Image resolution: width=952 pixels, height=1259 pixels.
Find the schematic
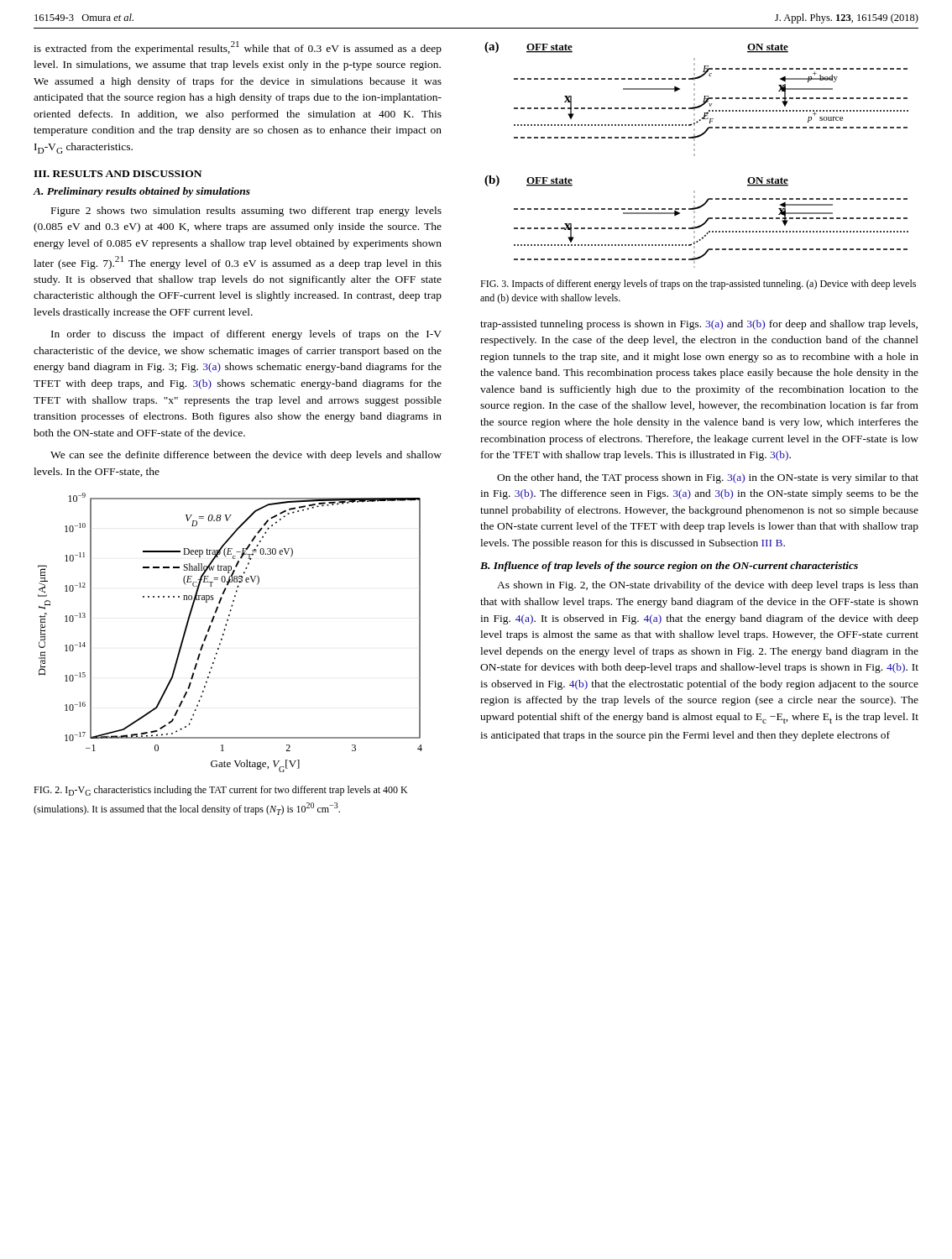click(699, 154)
